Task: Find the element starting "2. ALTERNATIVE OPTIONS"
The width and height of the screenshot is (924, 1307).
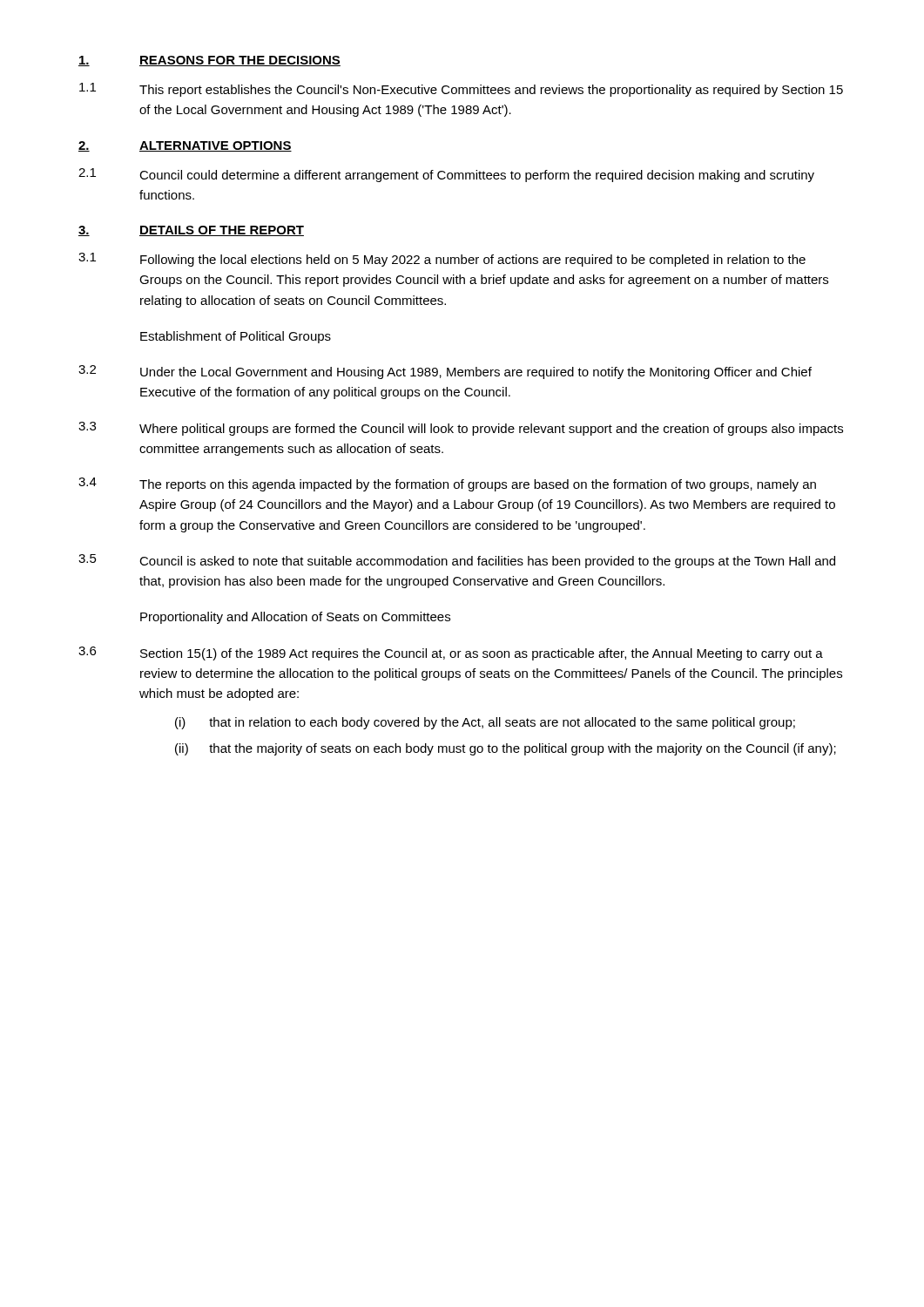Action: pyautogui.click(x=185, y=145)
